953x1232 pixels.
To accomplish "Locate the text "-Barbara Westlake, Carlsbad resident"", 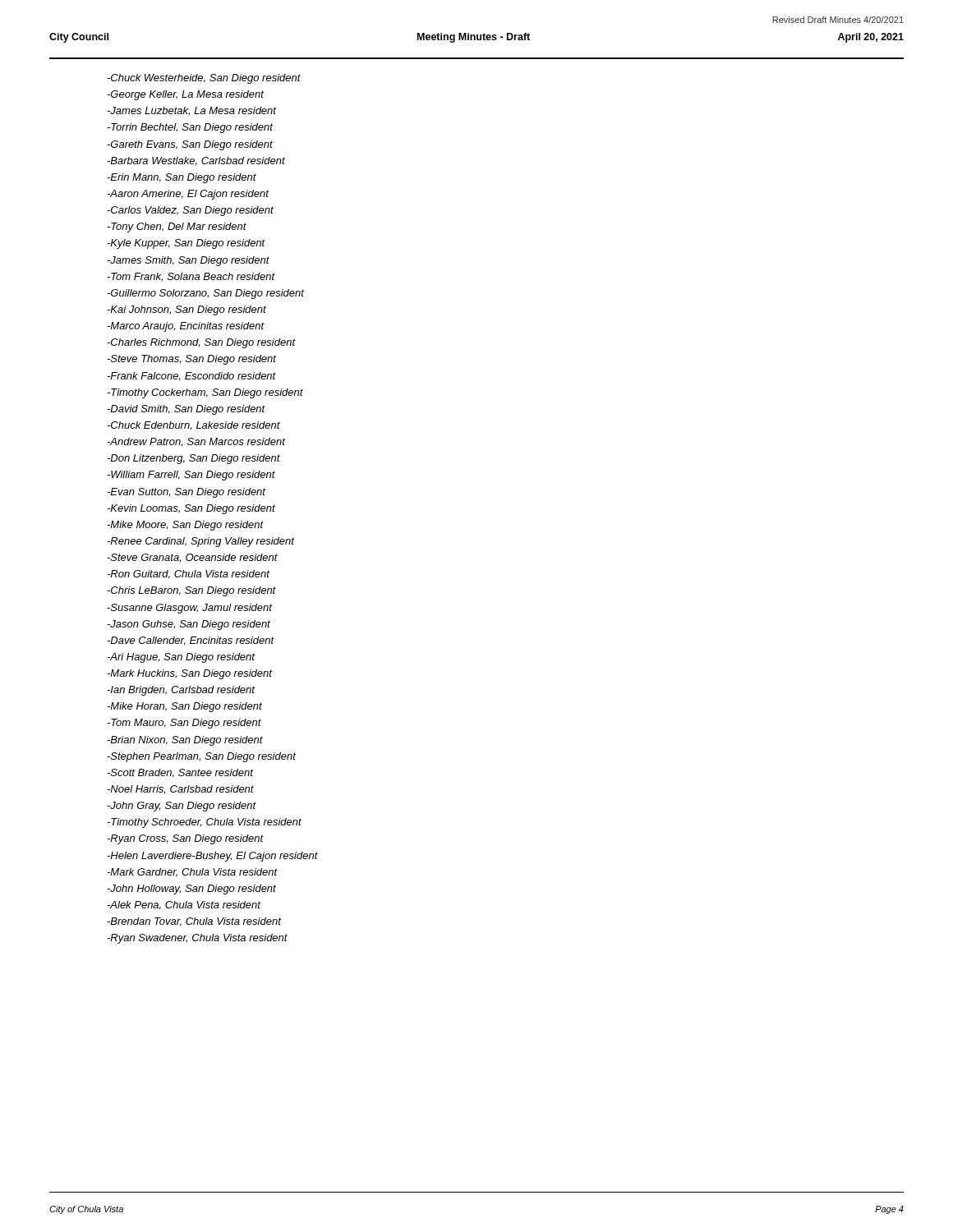I will tap(196, 160).
